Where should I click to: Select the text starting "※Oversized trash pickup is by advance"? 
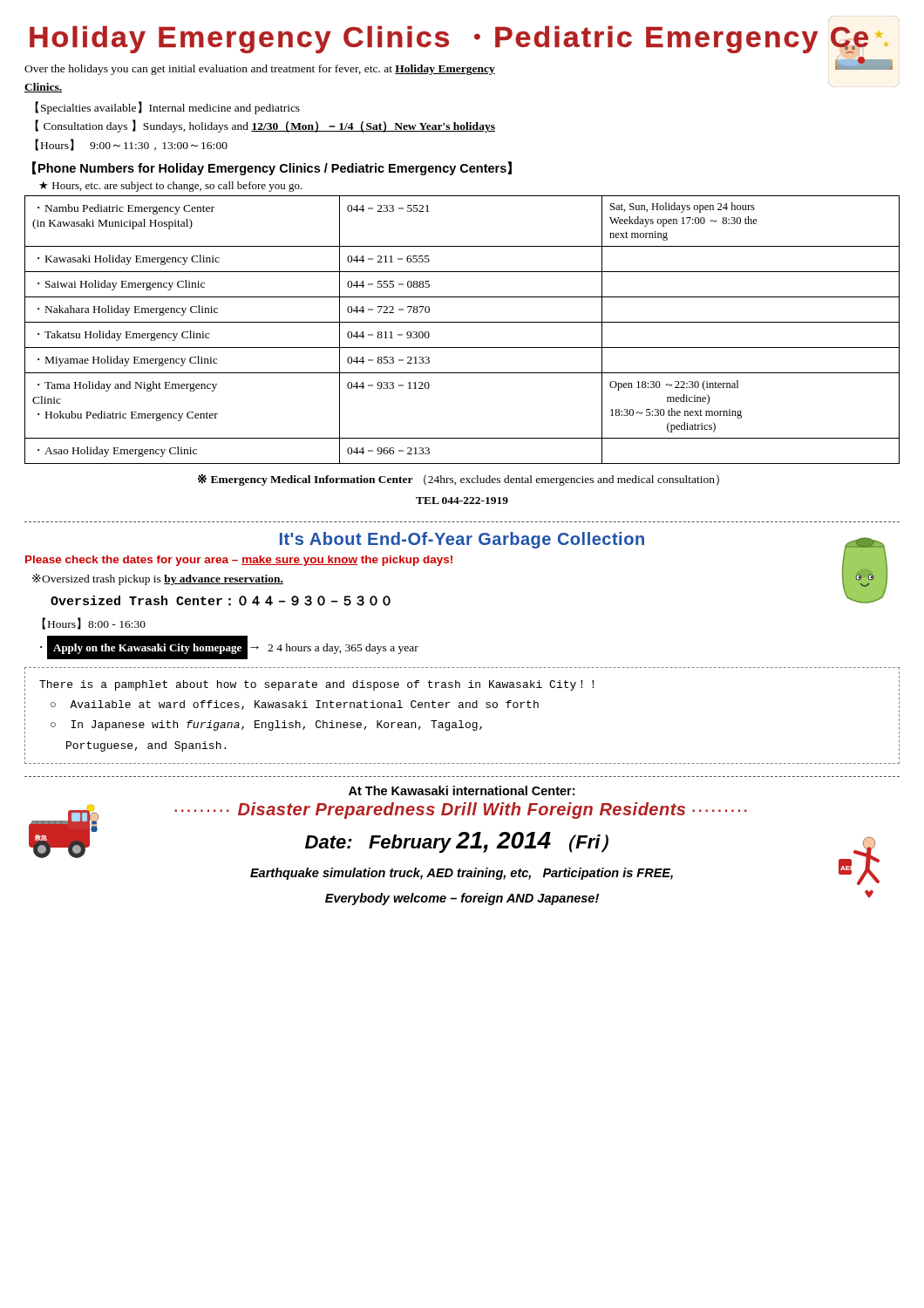225,613
